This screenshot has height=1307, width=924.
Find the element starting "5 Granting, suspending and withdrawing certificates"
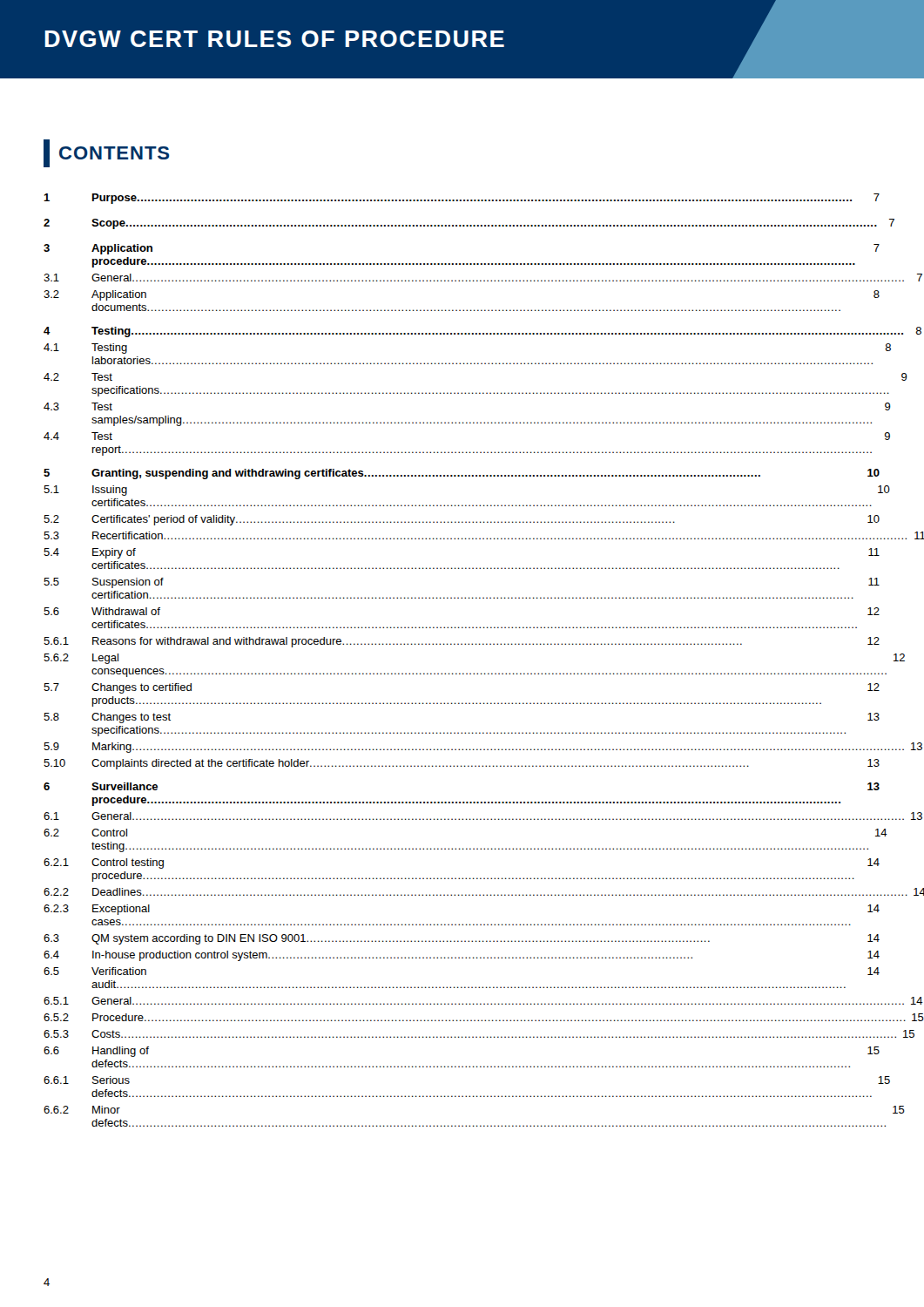(x=462, y=473)
